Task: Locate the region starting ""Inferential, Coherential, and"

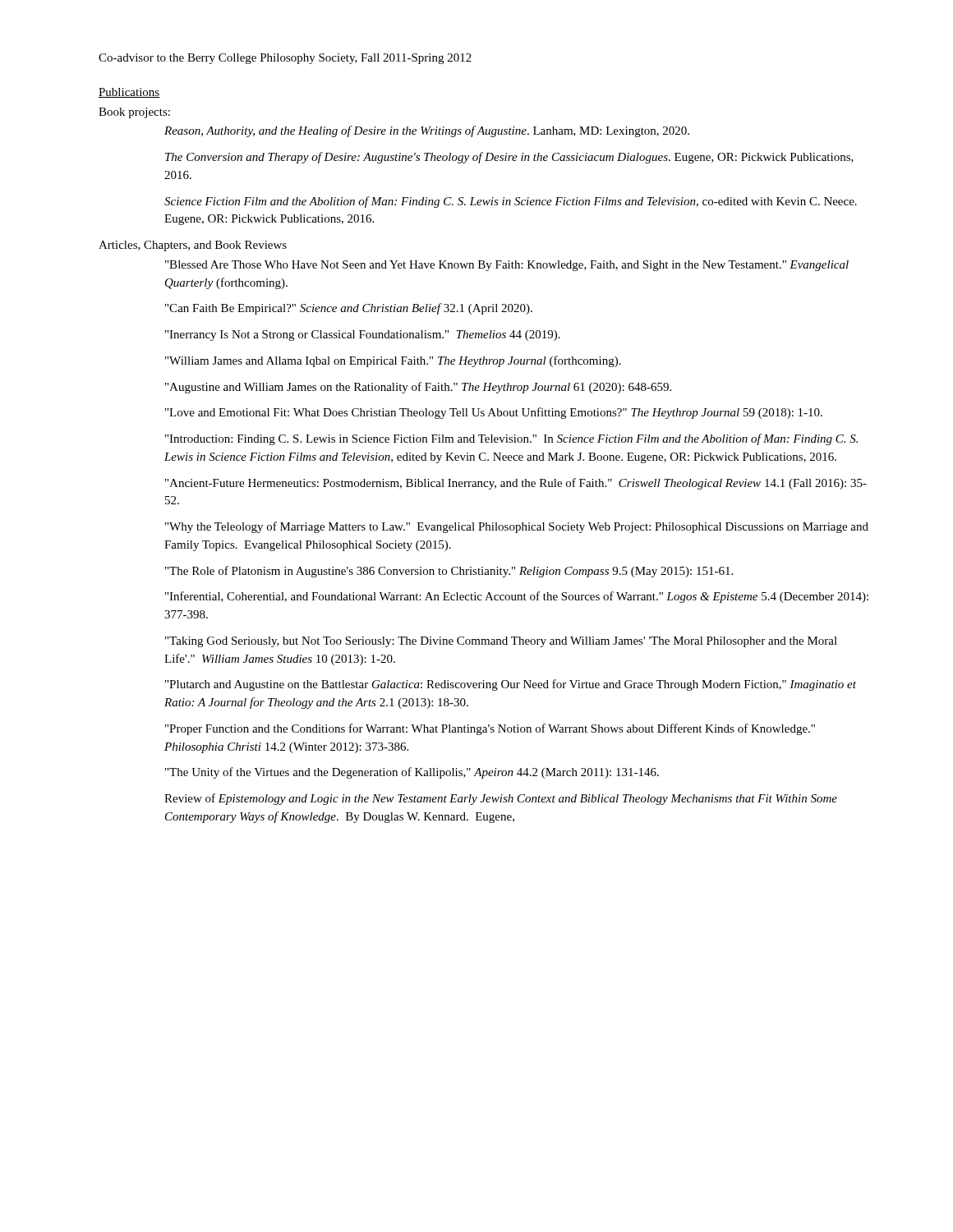Action: 517,605
